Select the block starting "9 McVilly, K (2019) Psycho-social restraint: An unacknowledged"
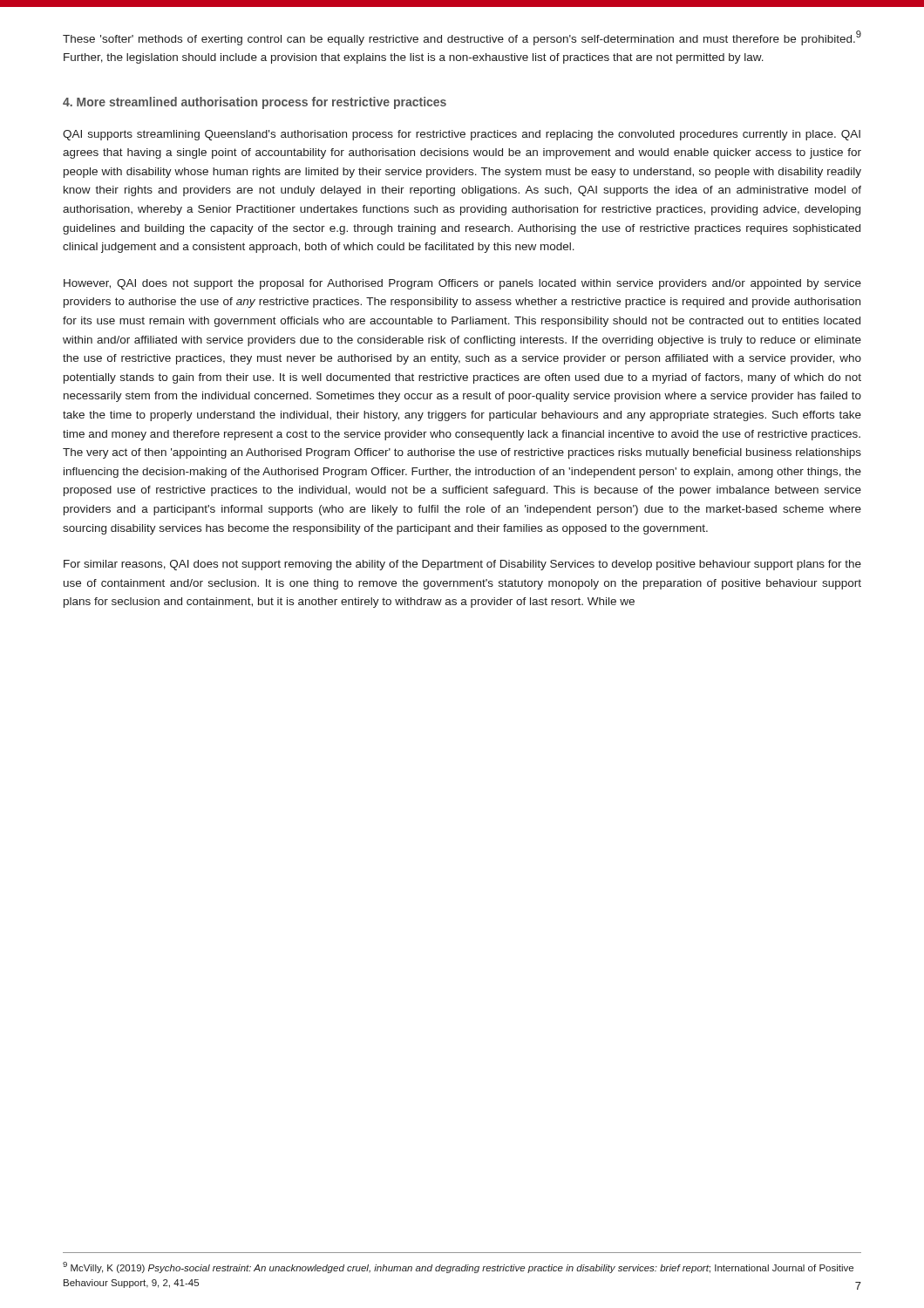Viewport: 924px width, 1308px height. pos(458,1273)
